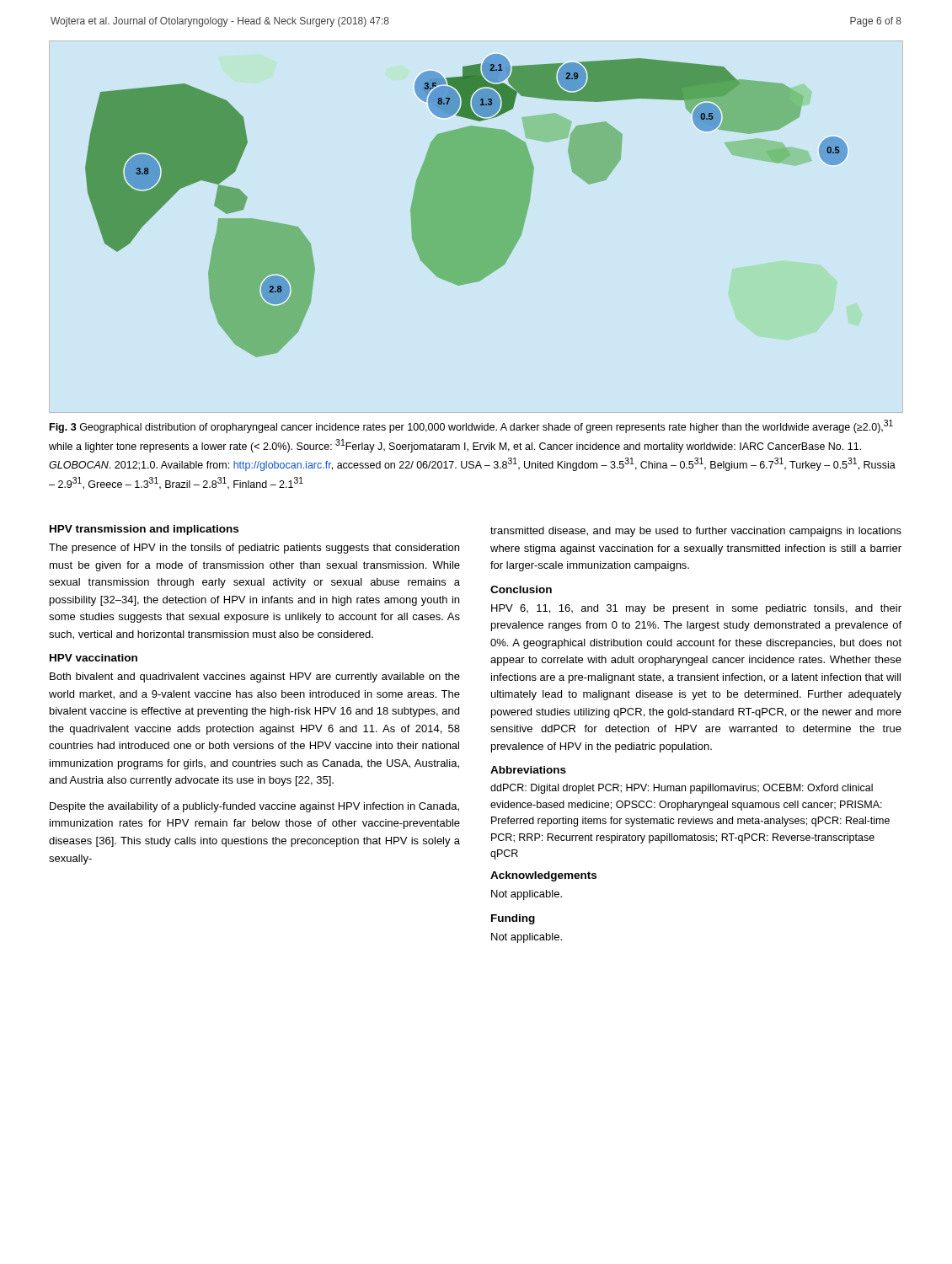Select the text block containing "HPV 6, 11, 16, and 31"
This screenshot has width=952, height=1264.
(696, 678)
